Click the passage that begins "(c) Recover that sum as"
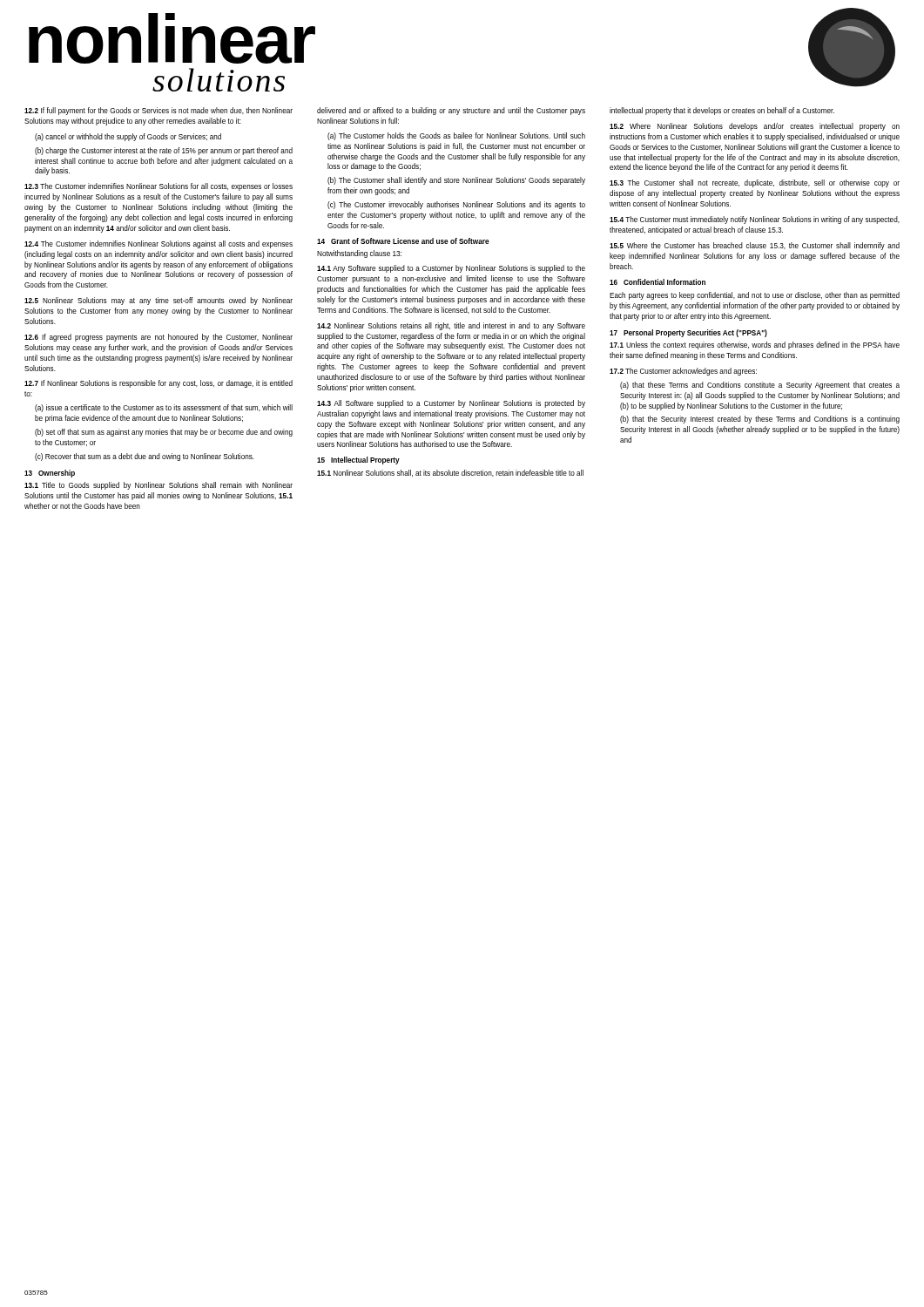 tap(145, 457)
